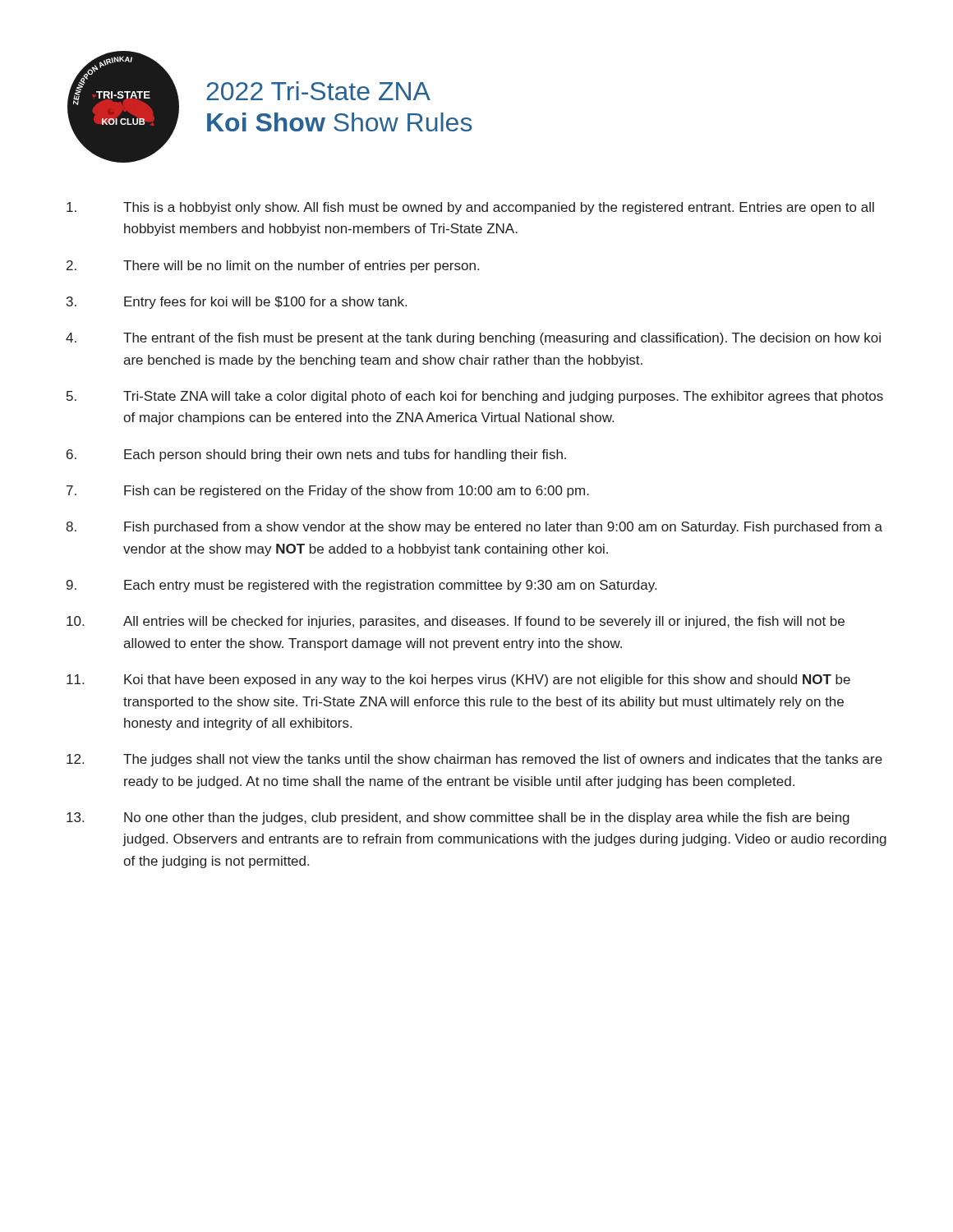Locate the logo

coord(123,107)
